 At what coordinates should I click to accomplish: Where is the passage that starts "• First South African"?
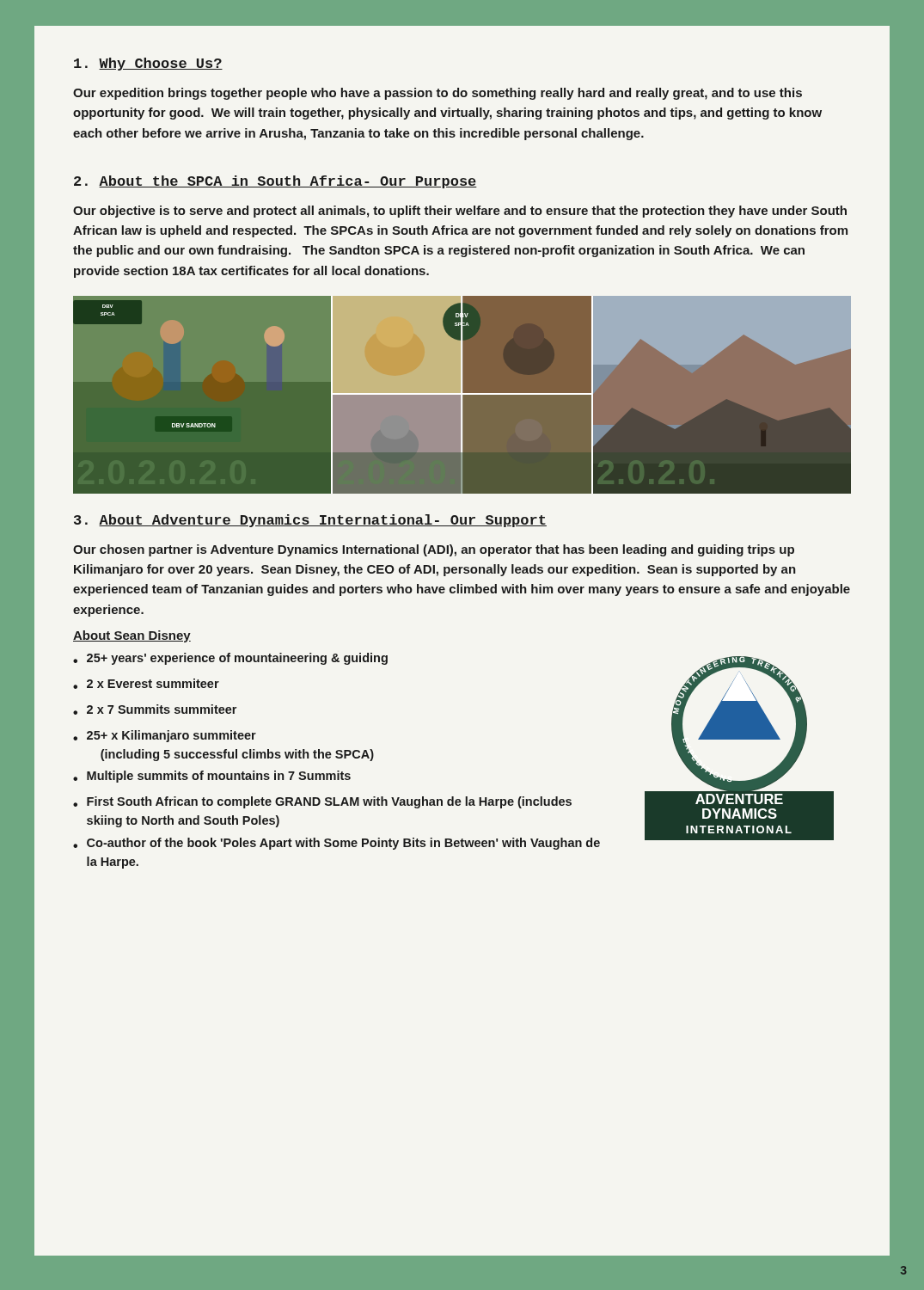(337, 812)
